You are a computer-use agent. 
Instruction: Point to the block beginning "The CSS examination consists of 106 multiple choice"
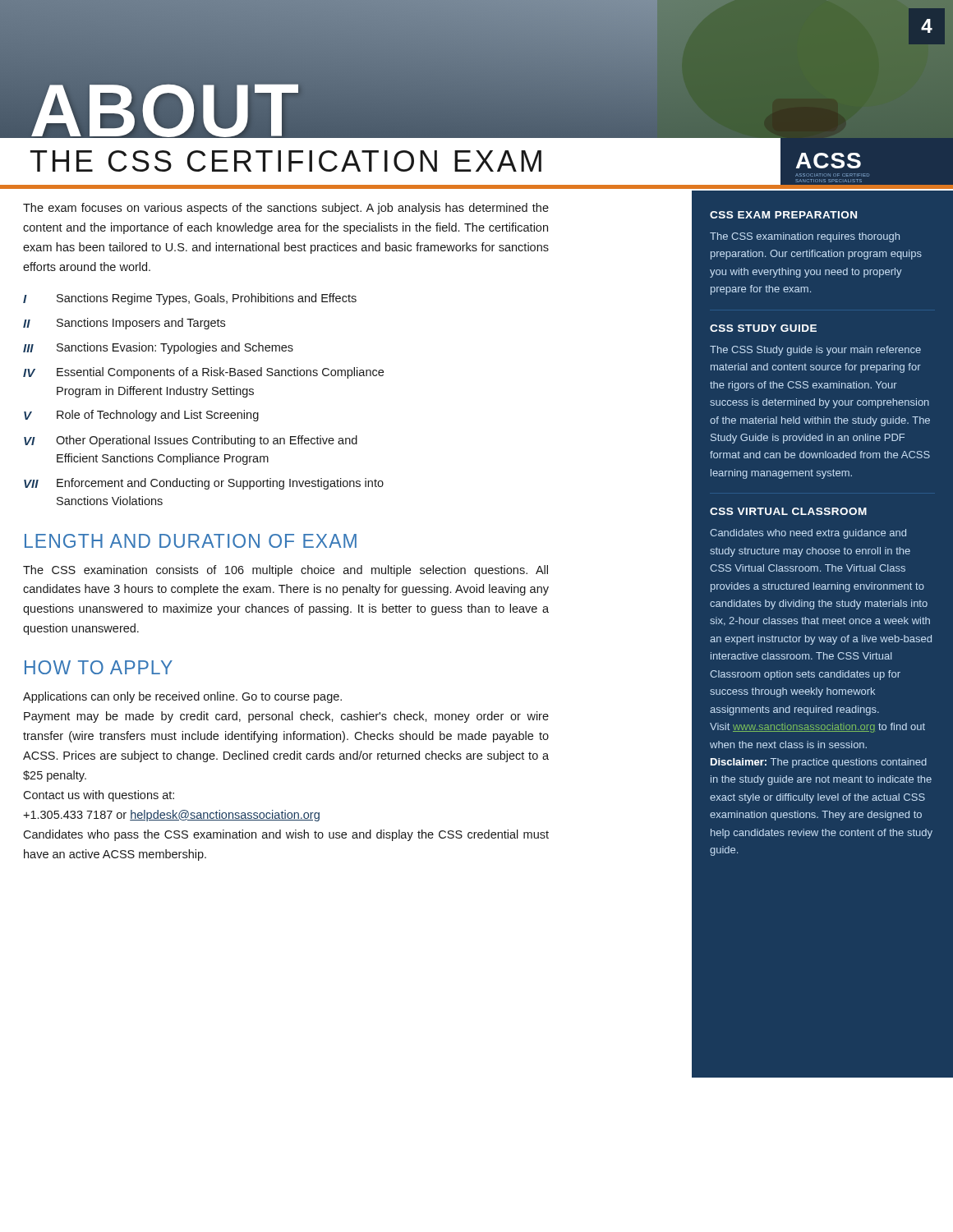pos(286,599)
